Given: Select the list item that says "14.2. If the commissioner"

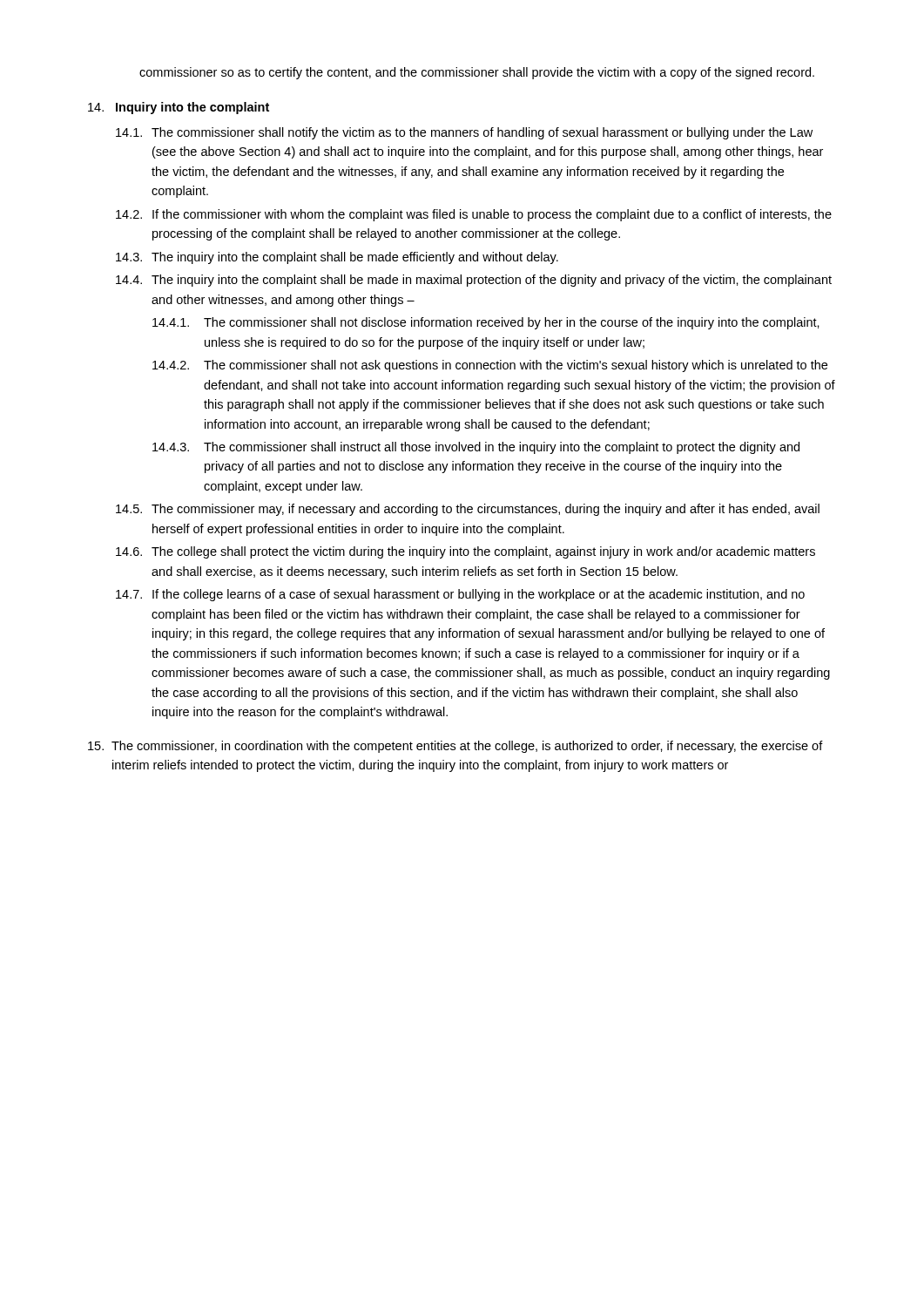Looking at the screenshot, I should click(476, 224).
